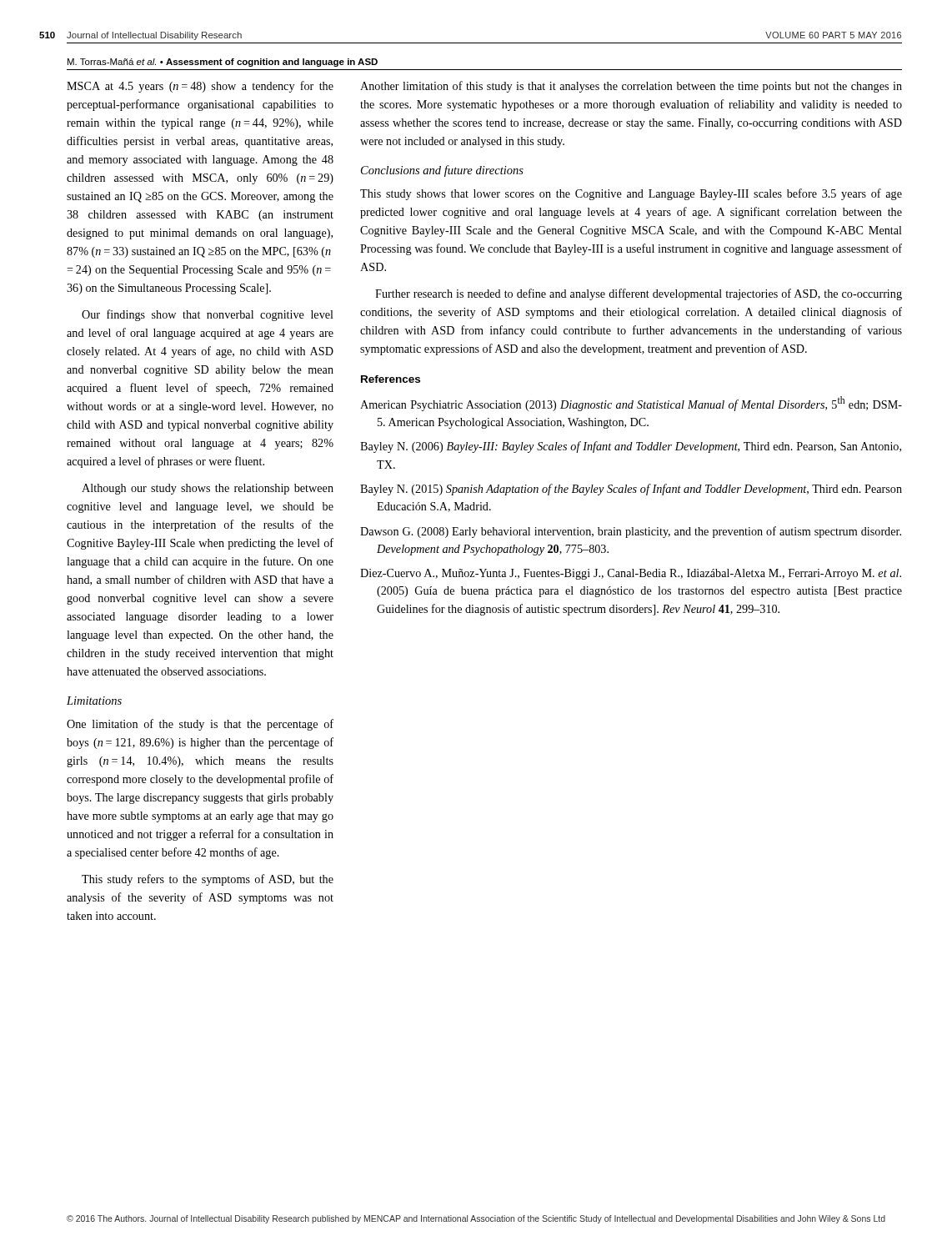This screenshot has height=1251, width=952.
Task: Point to the block beginning "This study refers to the symptoms"
Action: click(x=200, y=897)
